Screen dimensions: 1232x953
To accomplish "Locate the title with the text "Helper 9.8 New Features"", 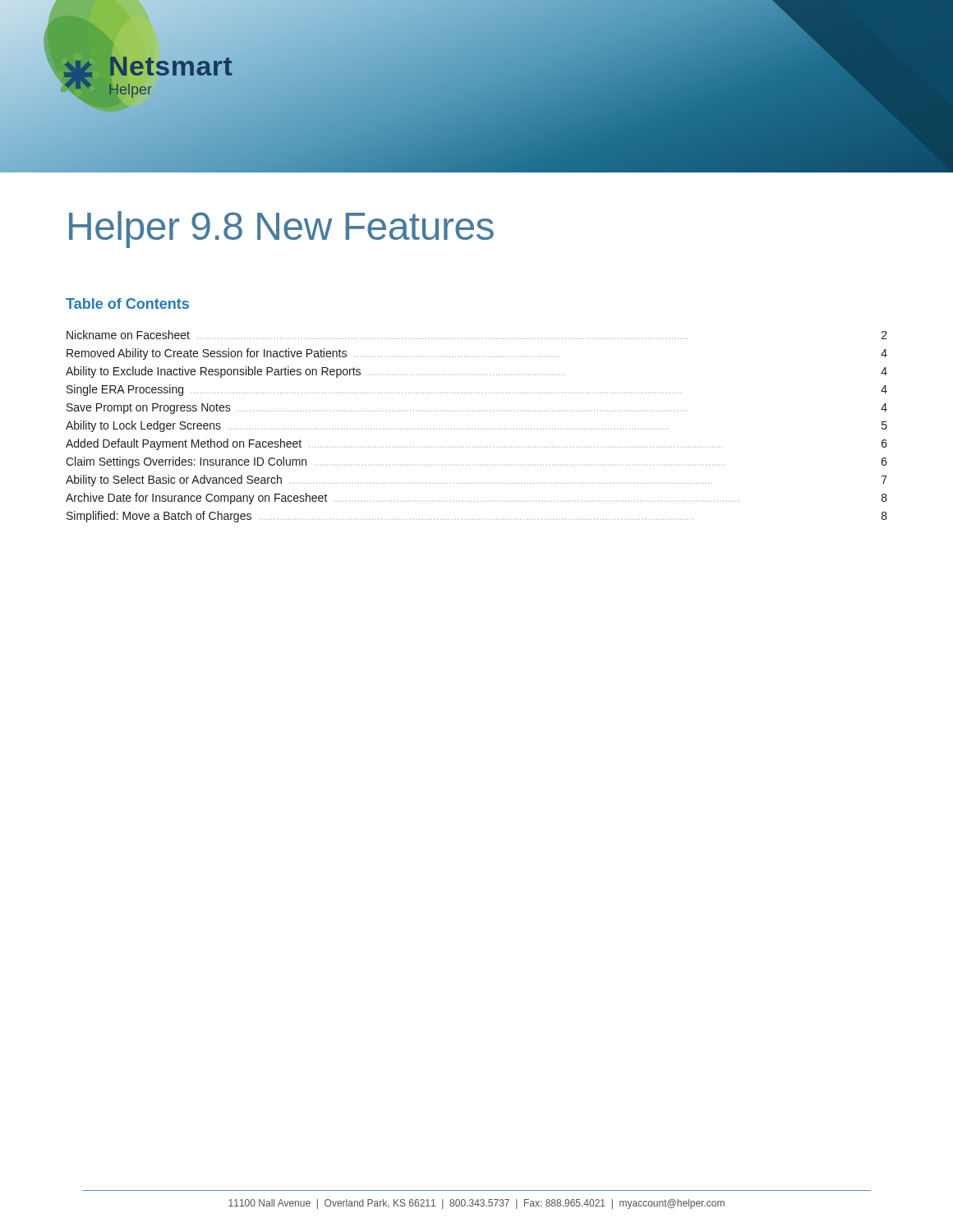I will (x=476, y=226).
